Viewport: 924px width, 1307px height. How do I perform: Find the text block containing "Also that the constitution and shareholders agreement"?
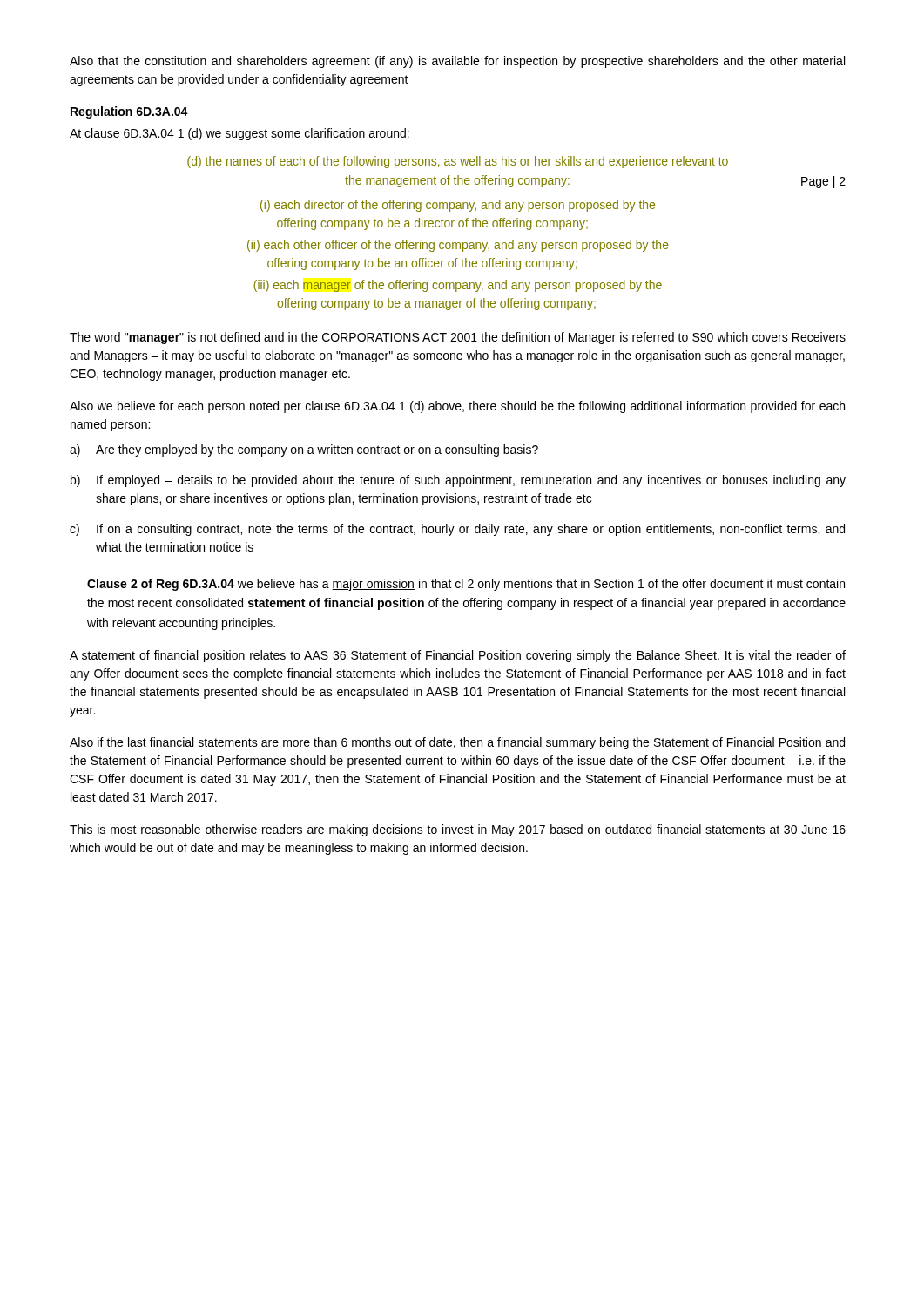[x=458, y=71]
